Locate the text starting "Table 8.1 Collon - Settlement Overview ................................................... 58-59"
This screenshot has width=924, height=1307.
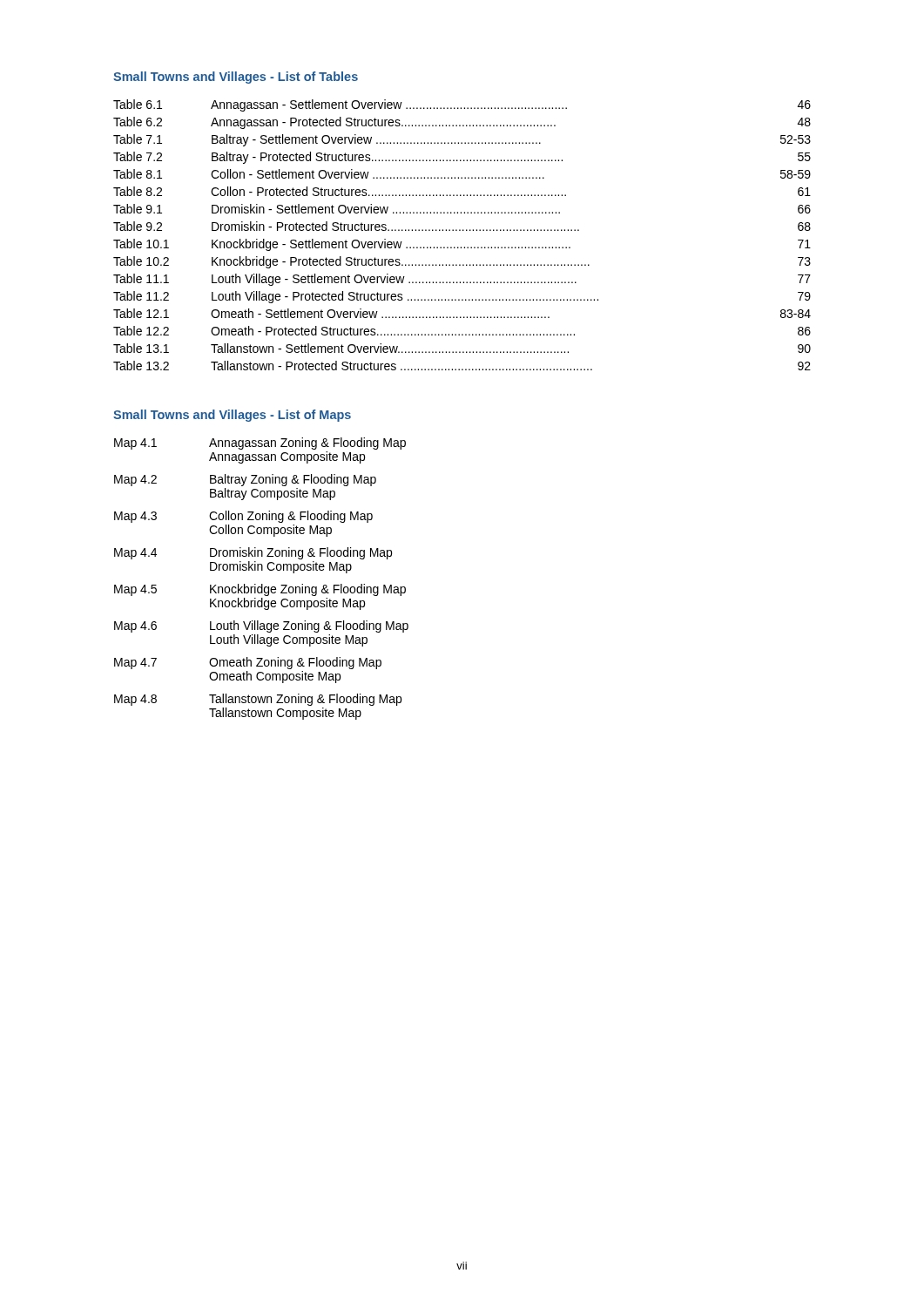click(x=462, y=174)
